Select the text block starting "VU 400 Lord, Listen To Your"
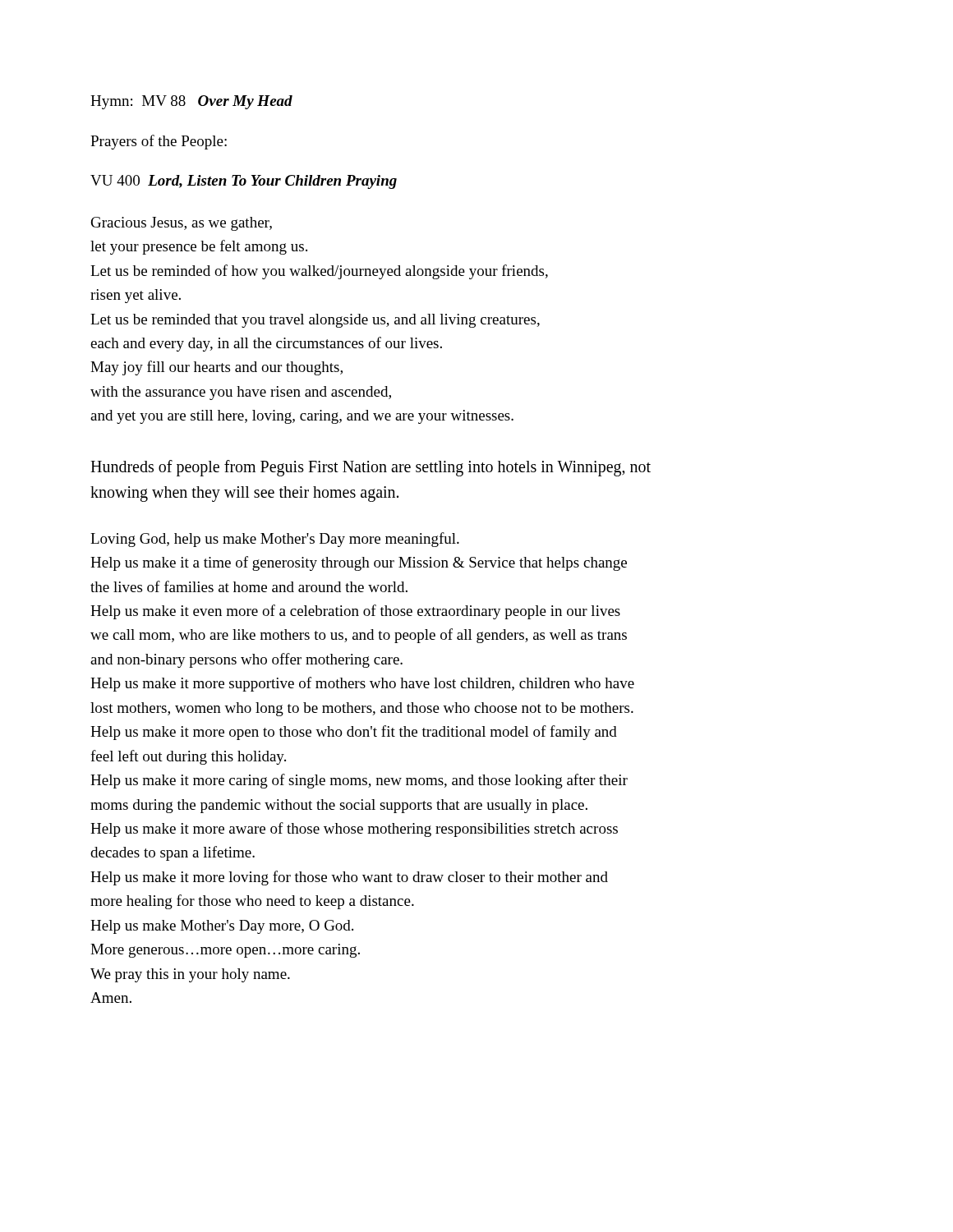This screenshot has height=1232, width=953. click(244, 180)
